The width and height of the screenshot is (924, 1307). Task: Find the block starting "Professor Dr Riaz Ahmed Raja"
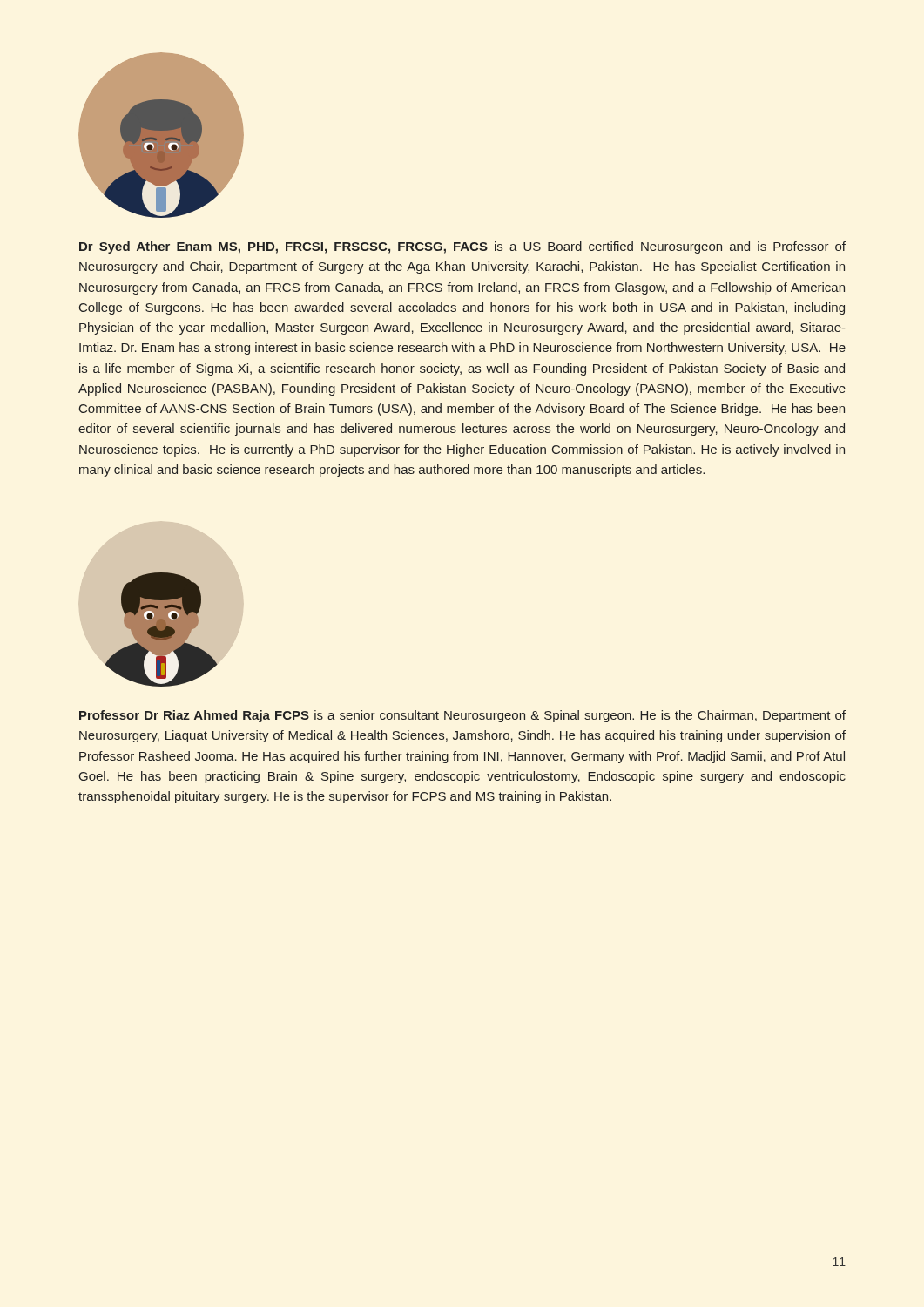pyautogui.click(x=462, y=755)
